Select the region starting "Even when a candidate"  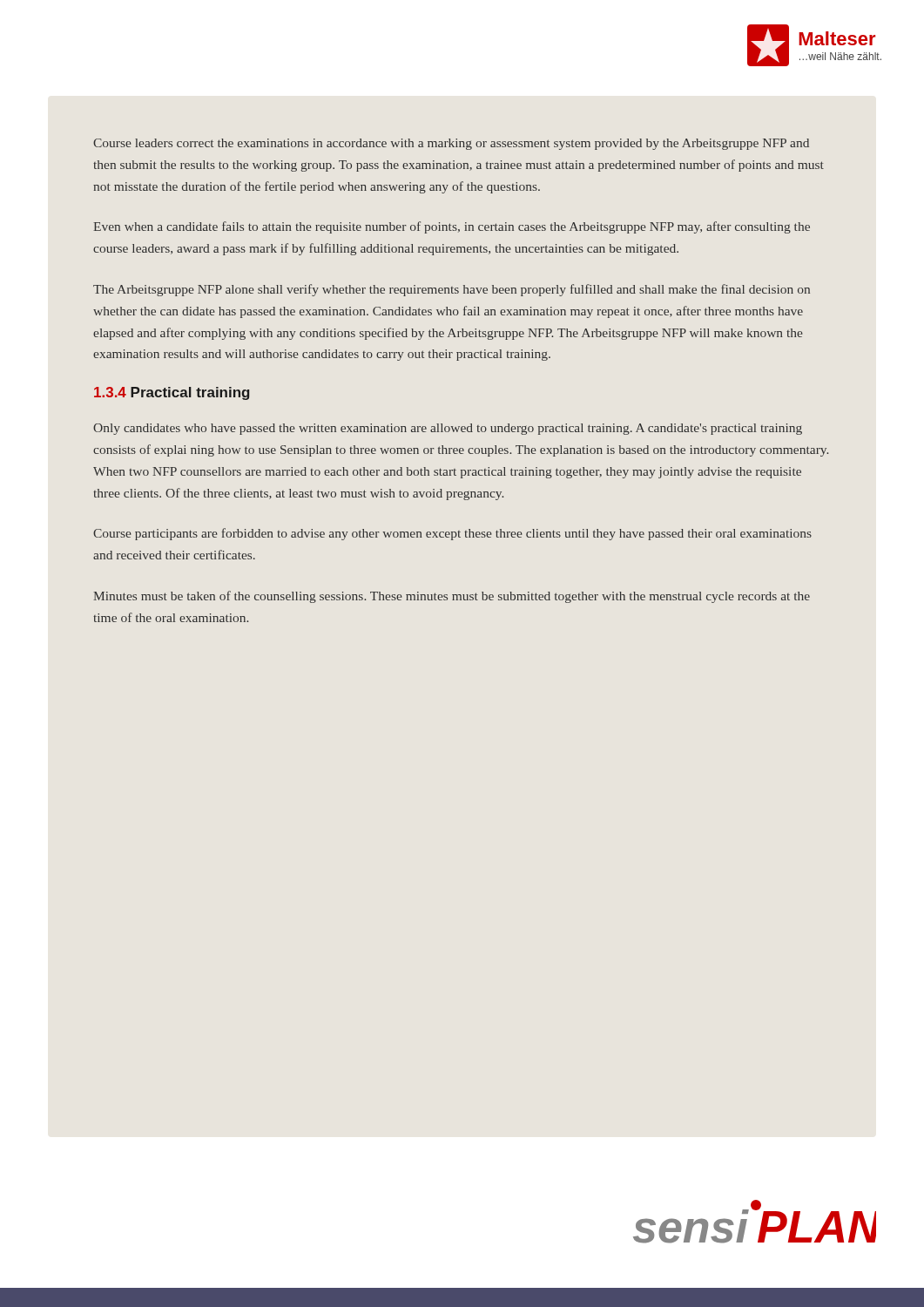point(452,237)
